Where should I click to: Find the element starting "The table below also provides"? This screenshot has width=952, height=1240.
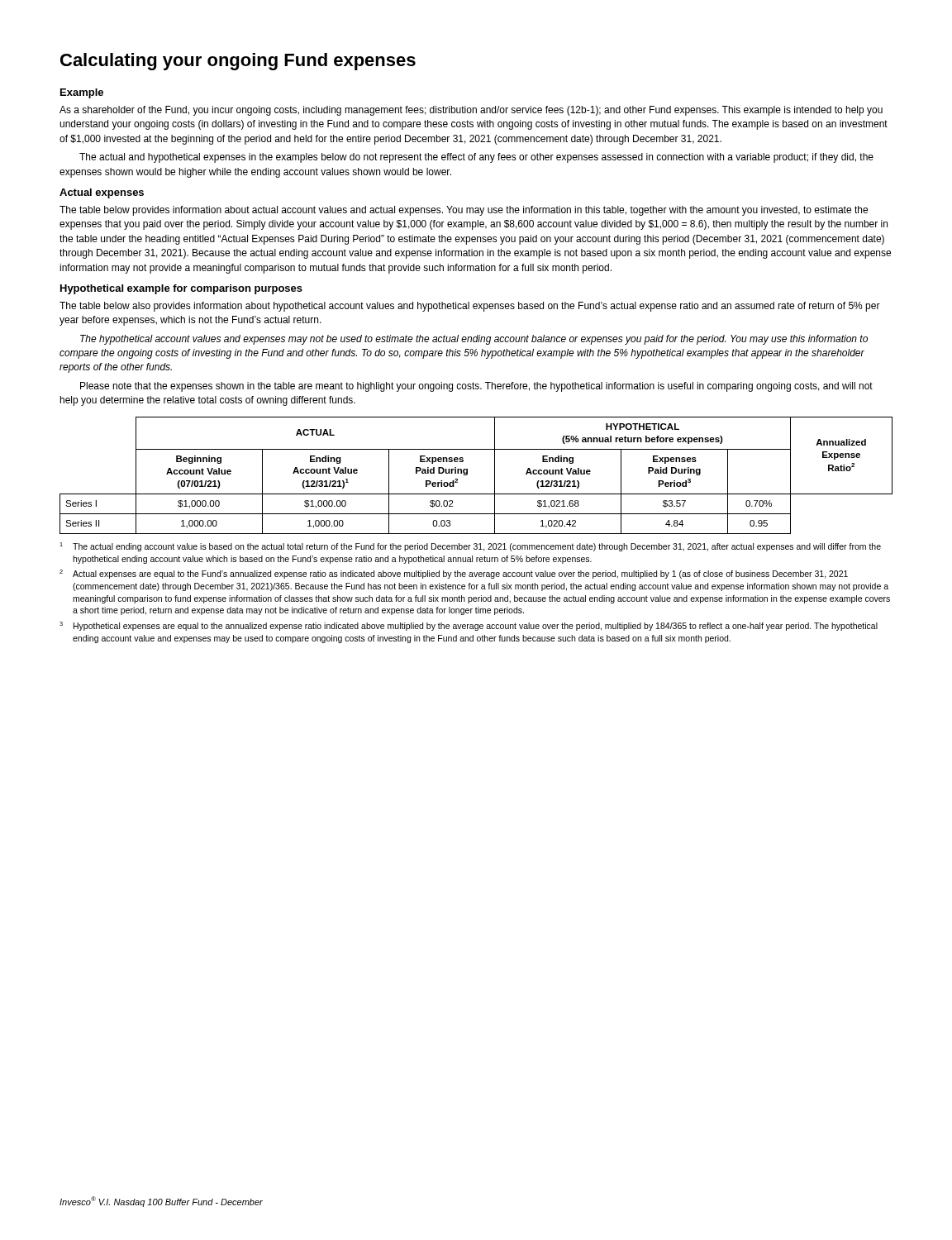(x=476, y=354)
